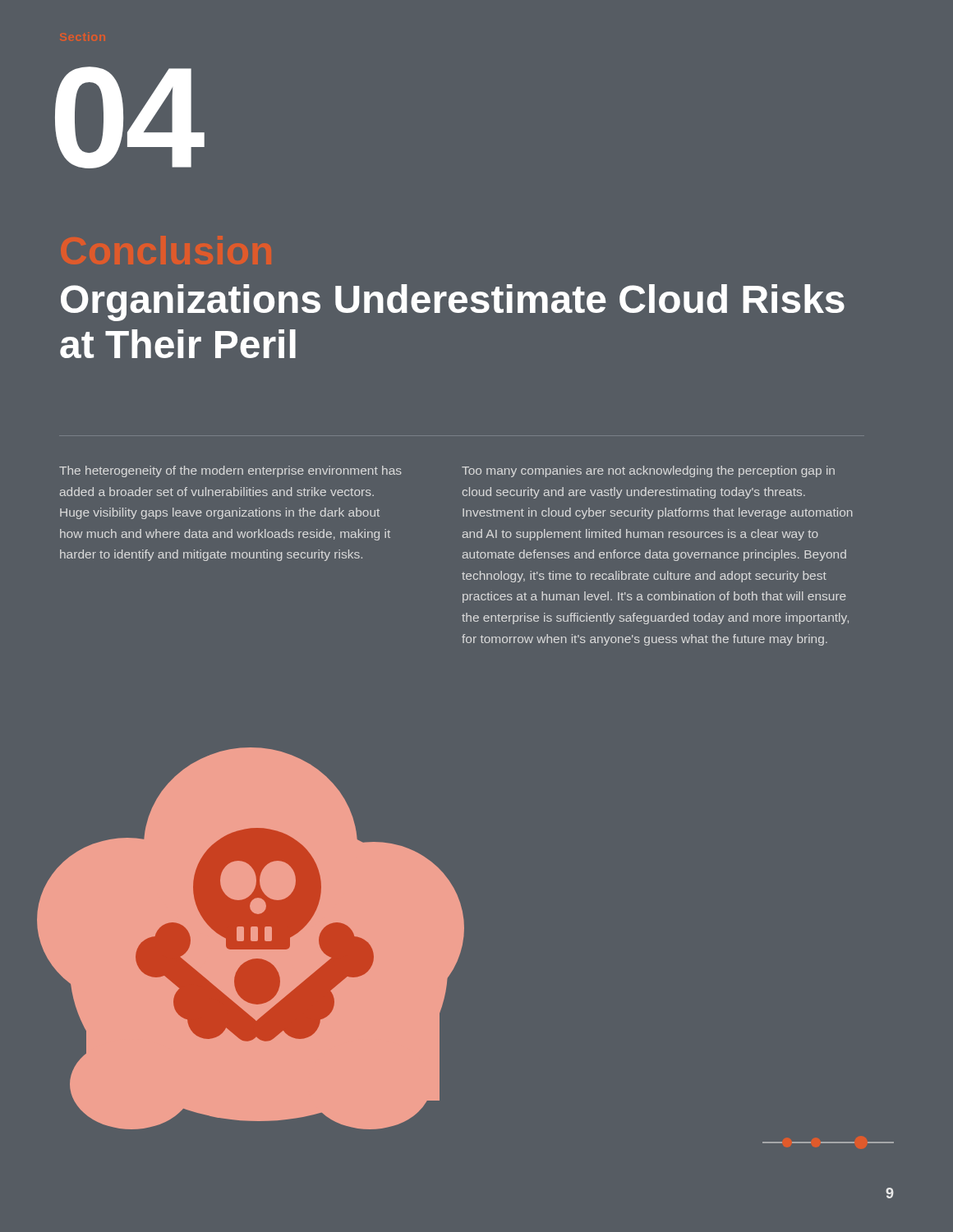Image resolution: width=953 pixels, height=1232 pixels.
Task: Find the block on this page that starts "The heterogeneity of the modern"
Action: click(232, 512)
